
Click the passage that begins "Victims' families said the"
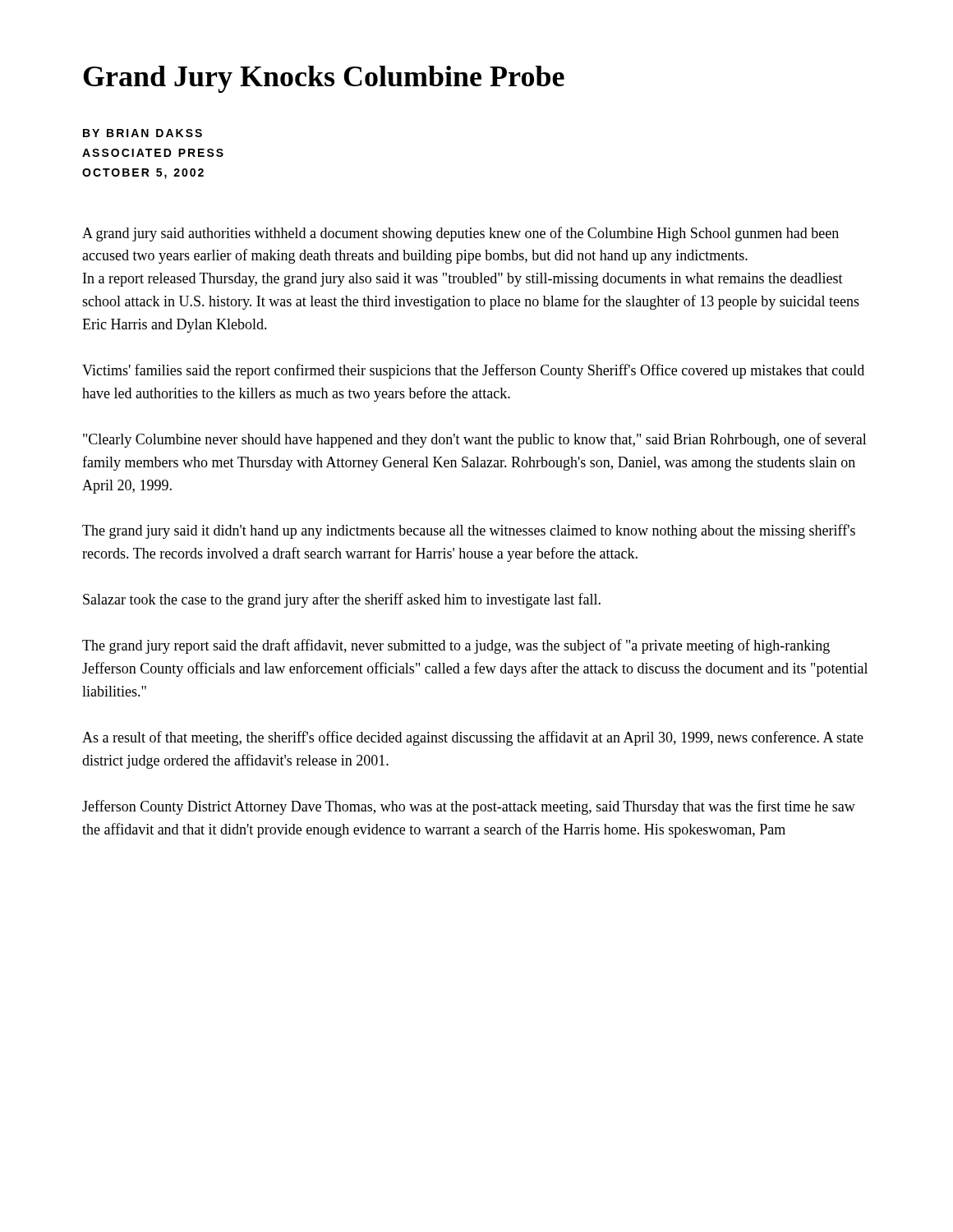tap(473, 382)
